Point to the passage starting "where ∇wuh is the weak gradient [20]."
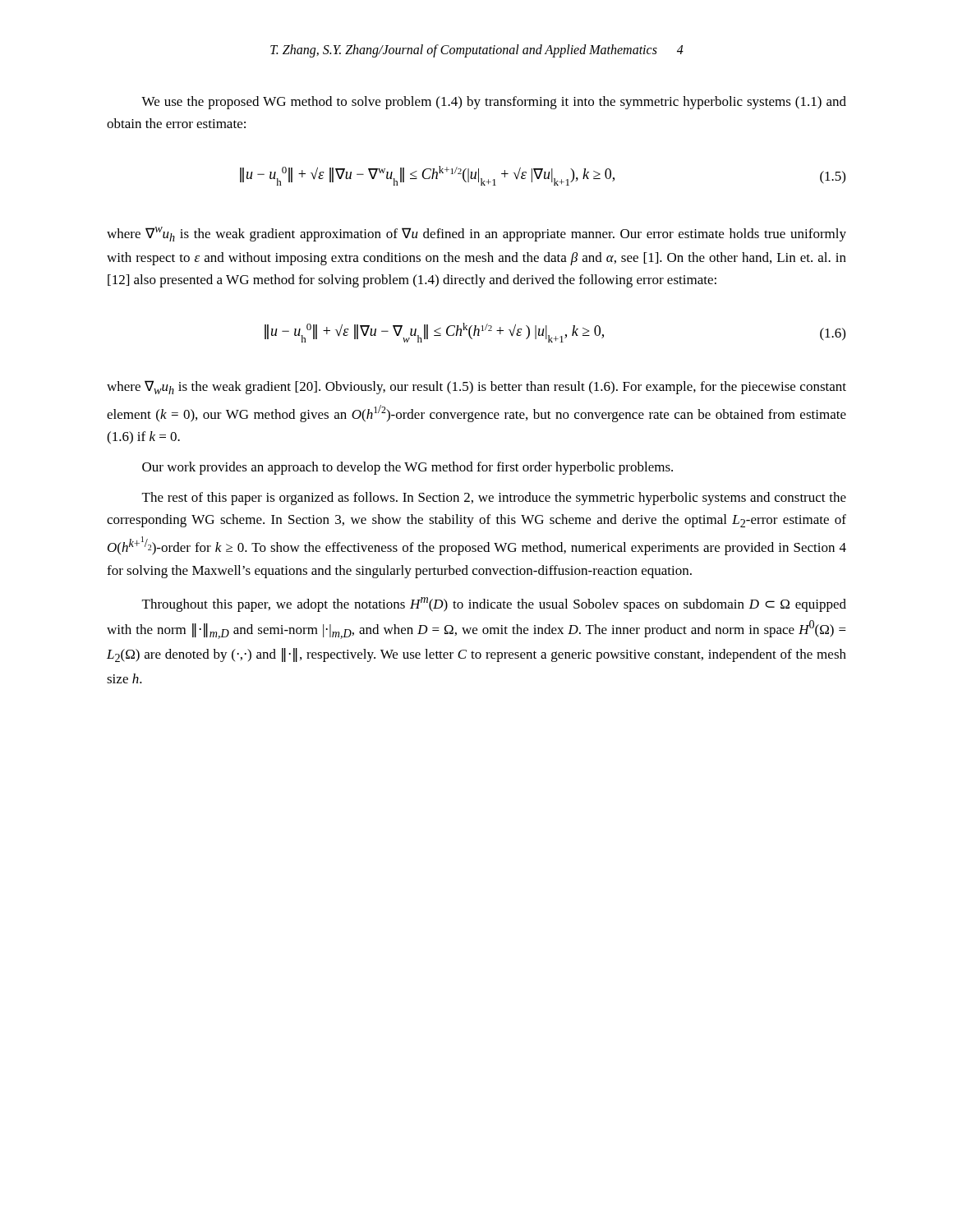This screenshot has height=1232, width=953. [x=476, y=411]
